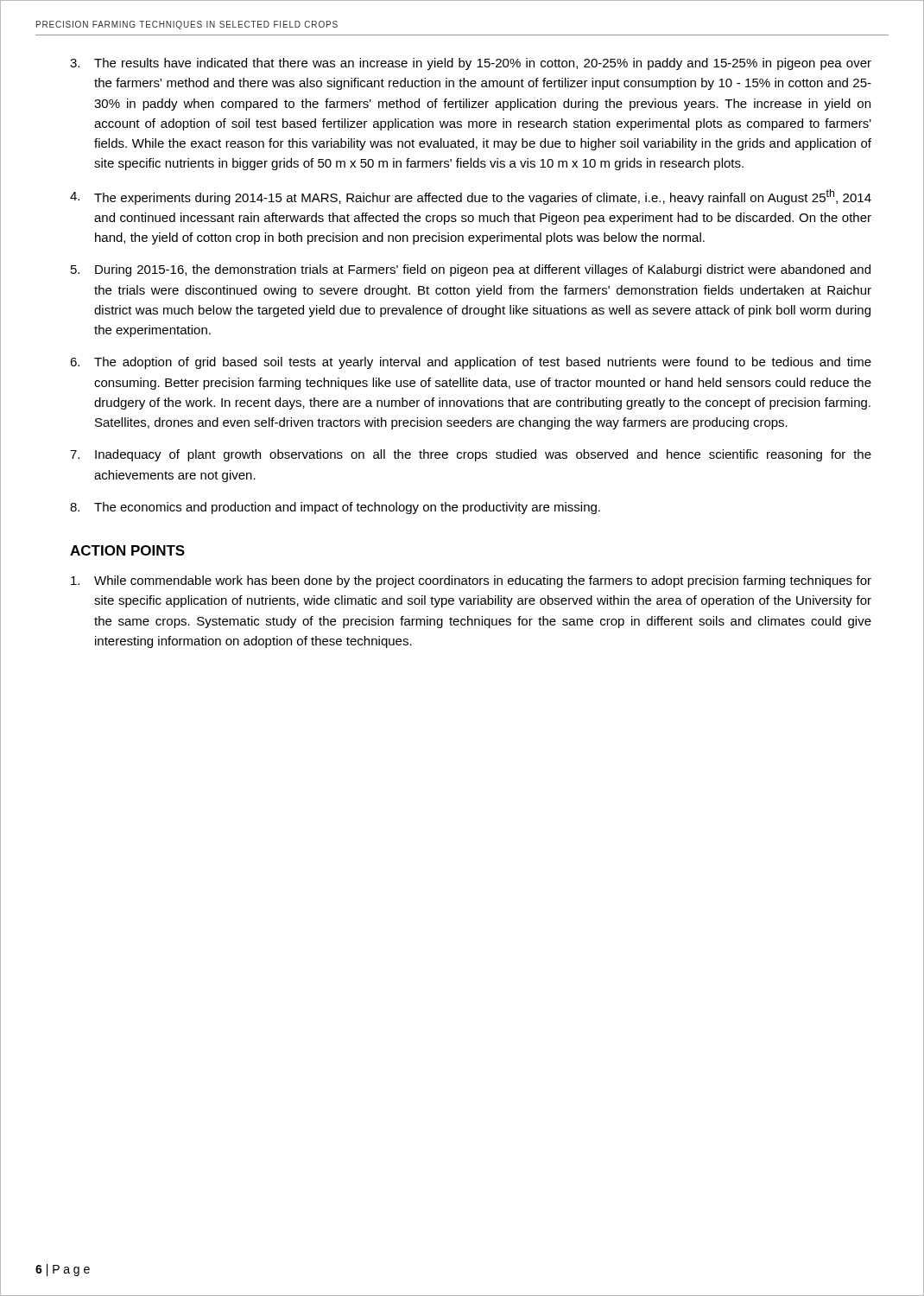Select the passage starting "3. The results have indicated"
The width and height of the screenshot is (924, 1296).
coord(471,113)
